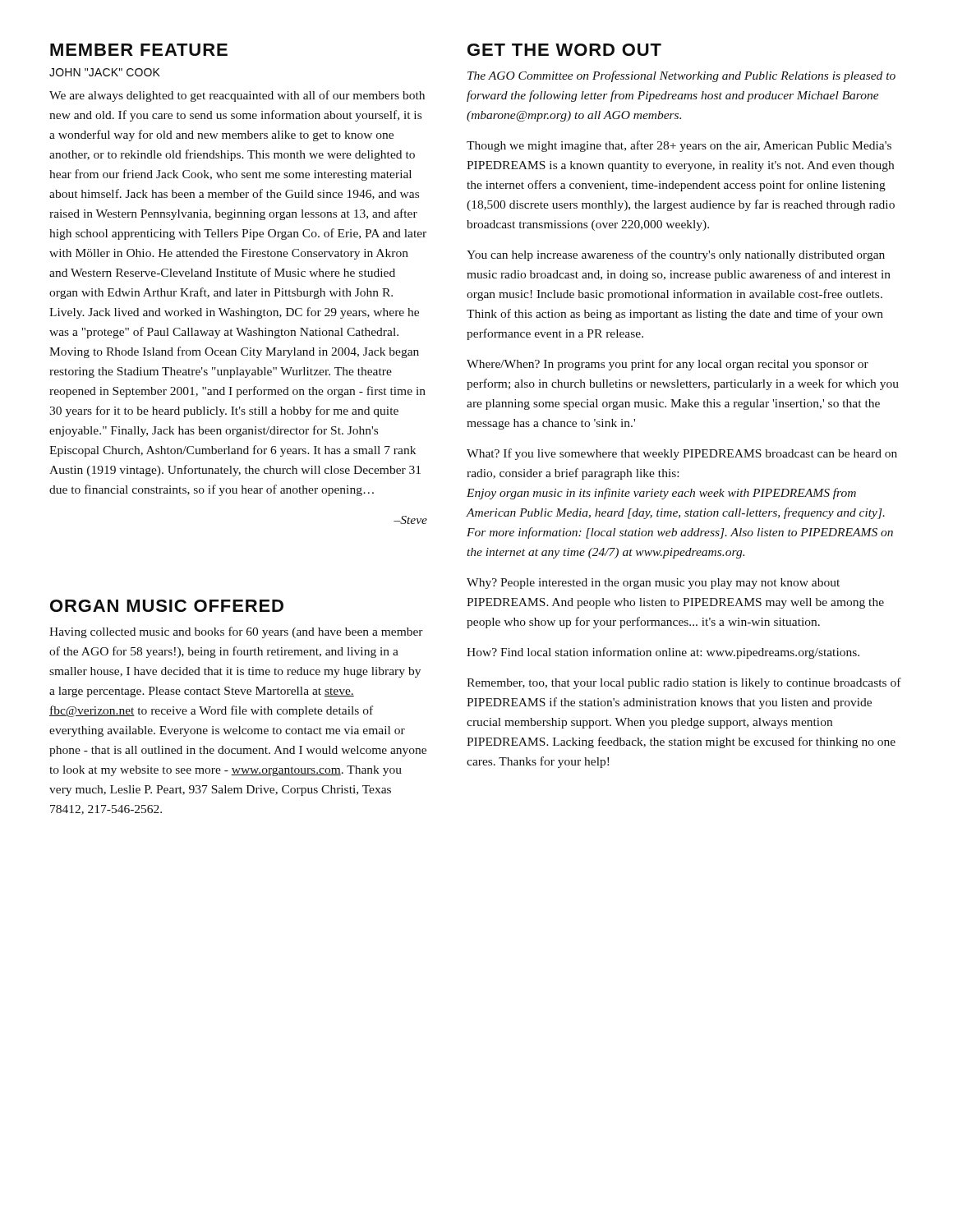Screen dimensions: 1232x953
Task: Select the block starting "We are always delighted to get"
Action: point(238,292)
